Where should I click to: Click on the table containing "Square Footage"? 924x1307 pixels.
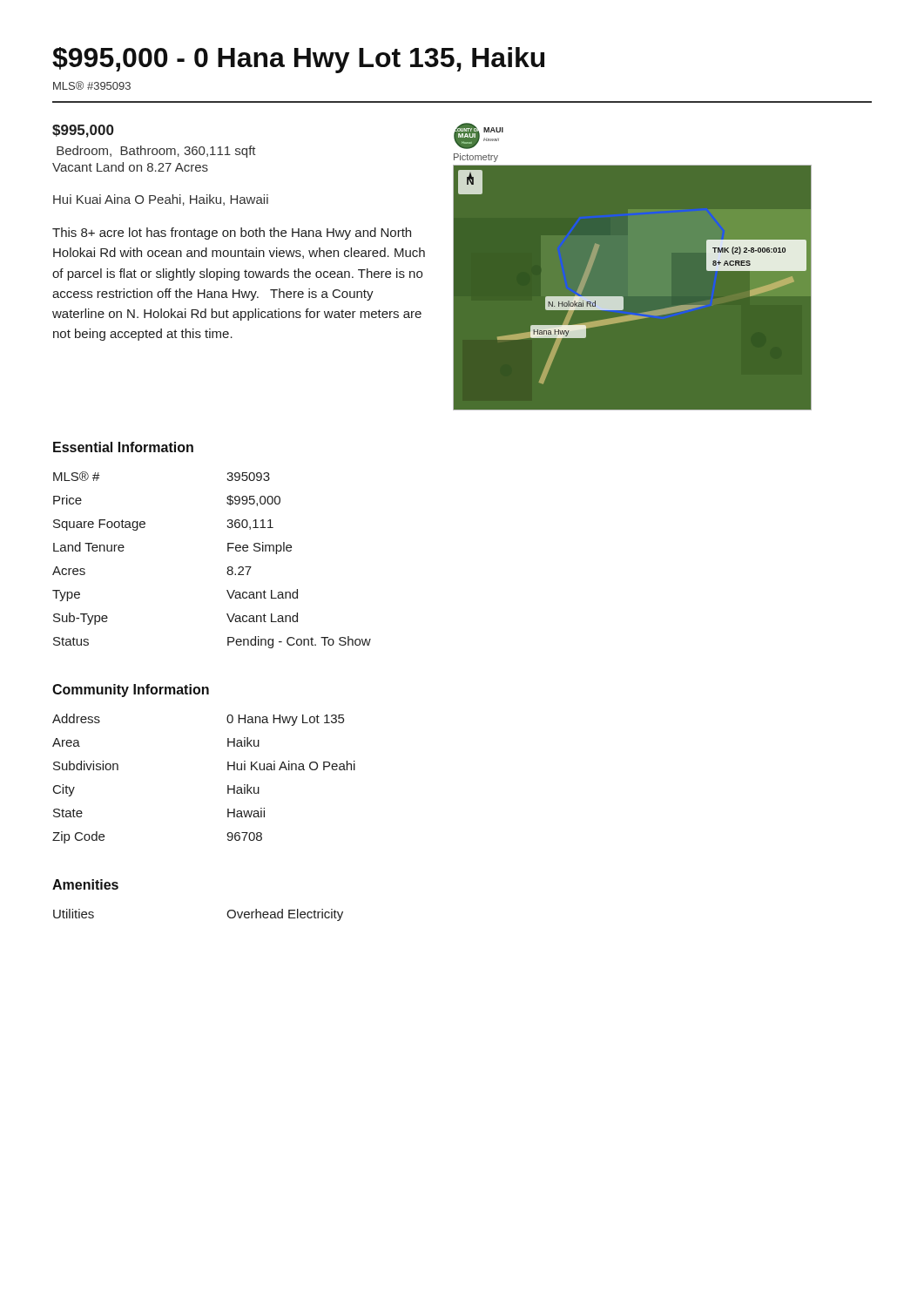(462, 558)
